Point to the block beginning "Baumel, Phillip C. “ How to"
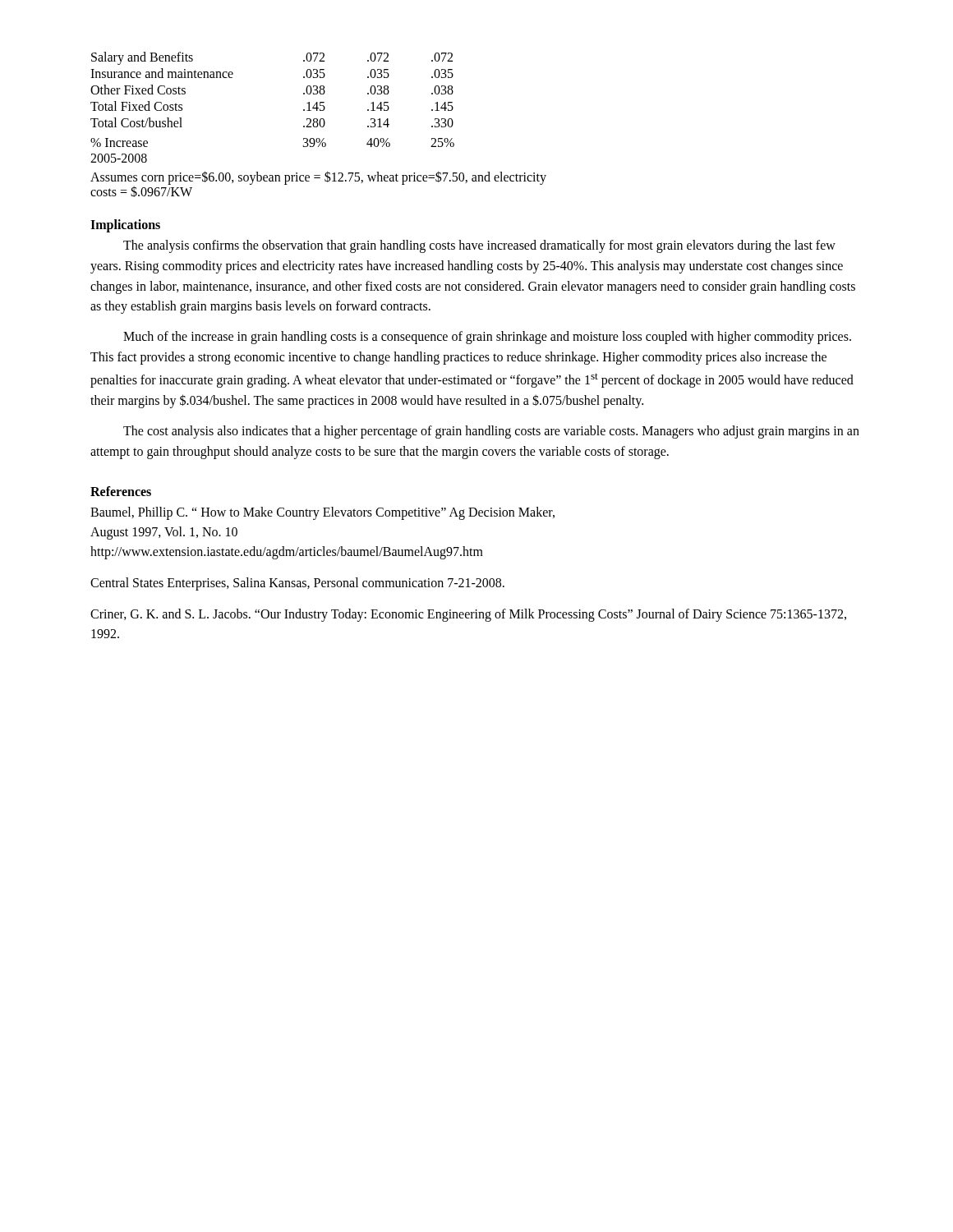The image size is (953, 1232). coord(322,513)
